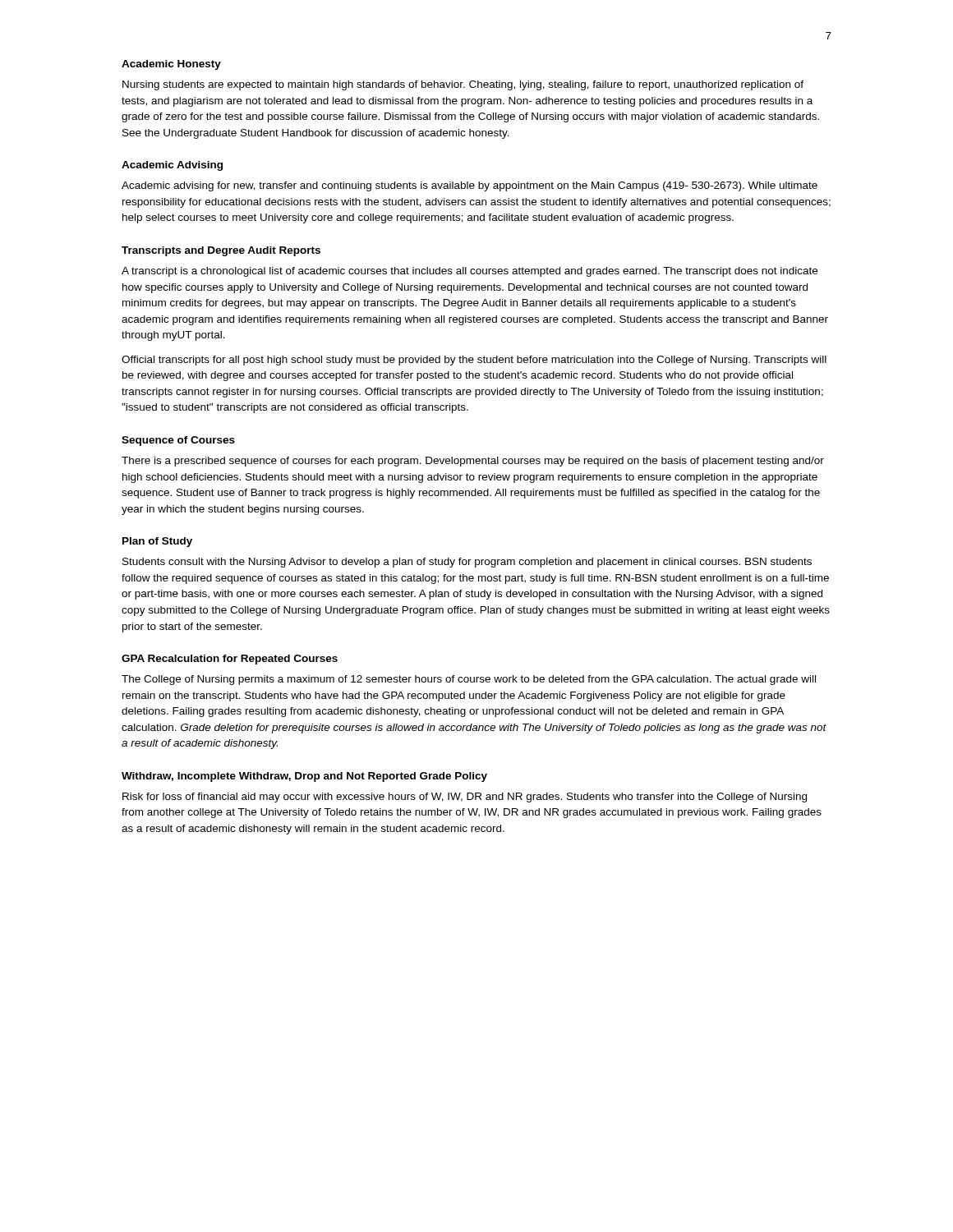Select the section header with the text "Sequence of Courses"
The height and width of the screenshot is (1232, 953).
point(178,440)
